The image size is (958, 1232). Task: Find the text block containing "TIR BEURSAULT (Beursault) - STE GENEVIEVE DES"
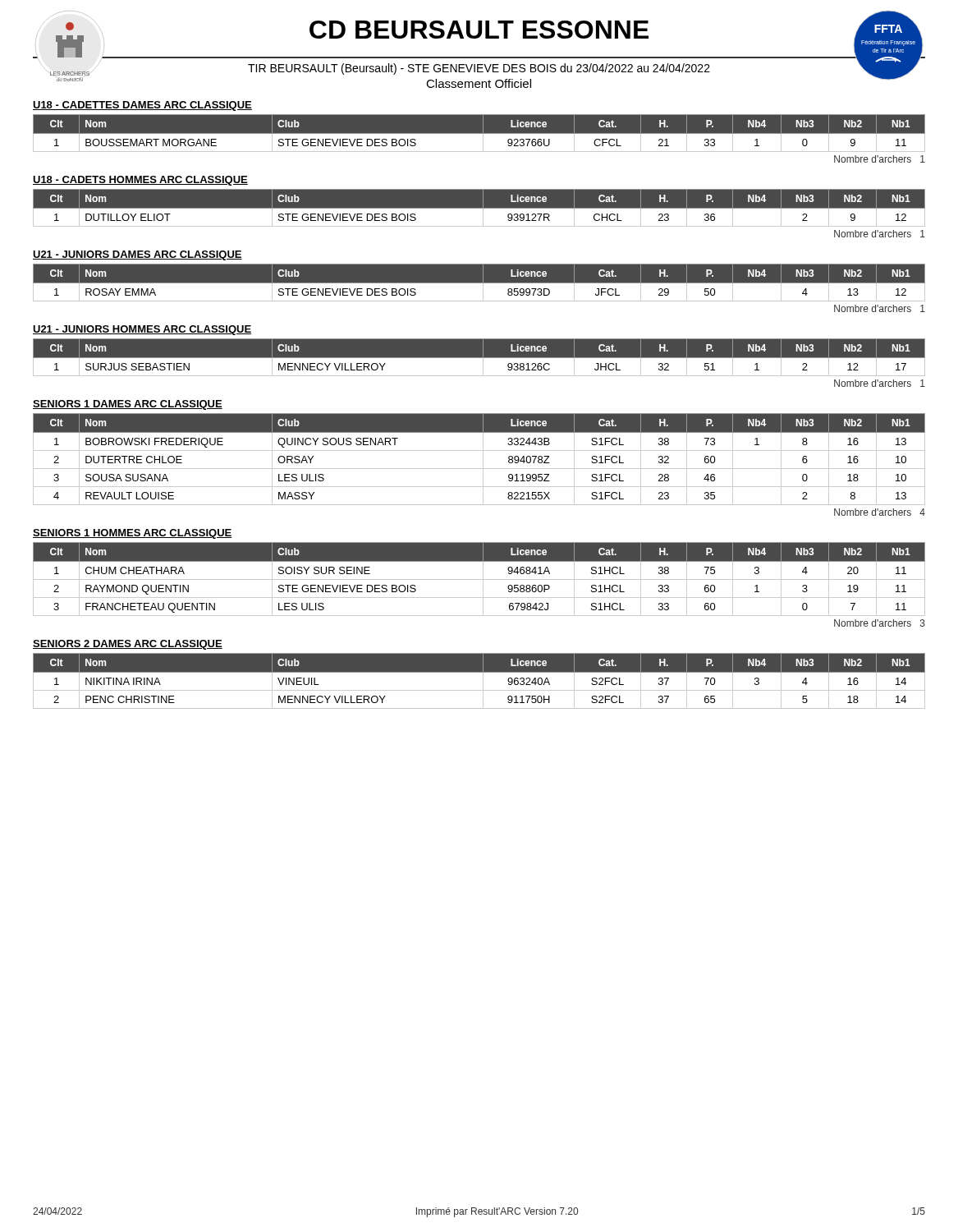click(479, 68)
